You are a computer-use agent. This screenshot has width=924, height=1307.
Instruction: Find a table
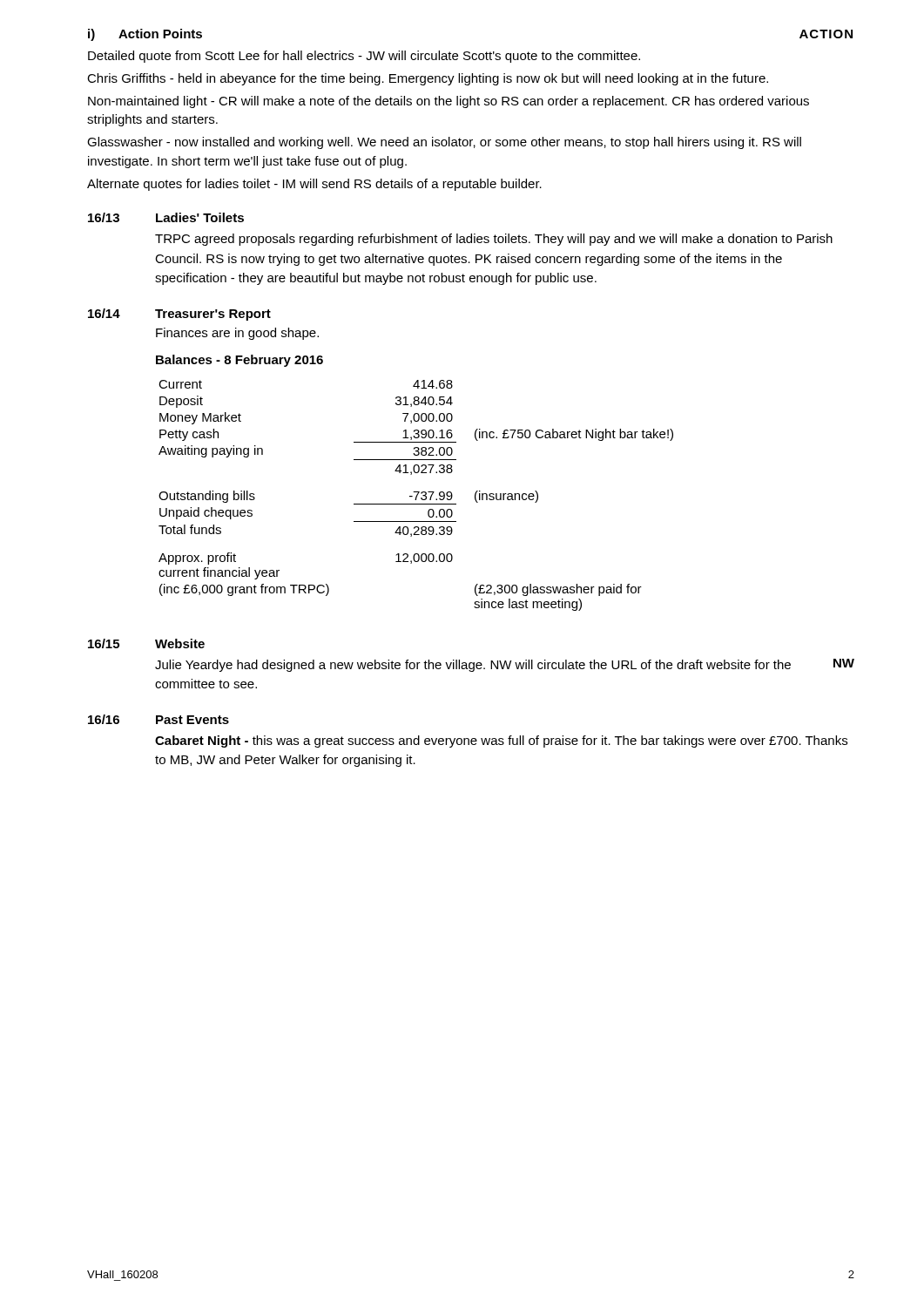pos(505,493)
